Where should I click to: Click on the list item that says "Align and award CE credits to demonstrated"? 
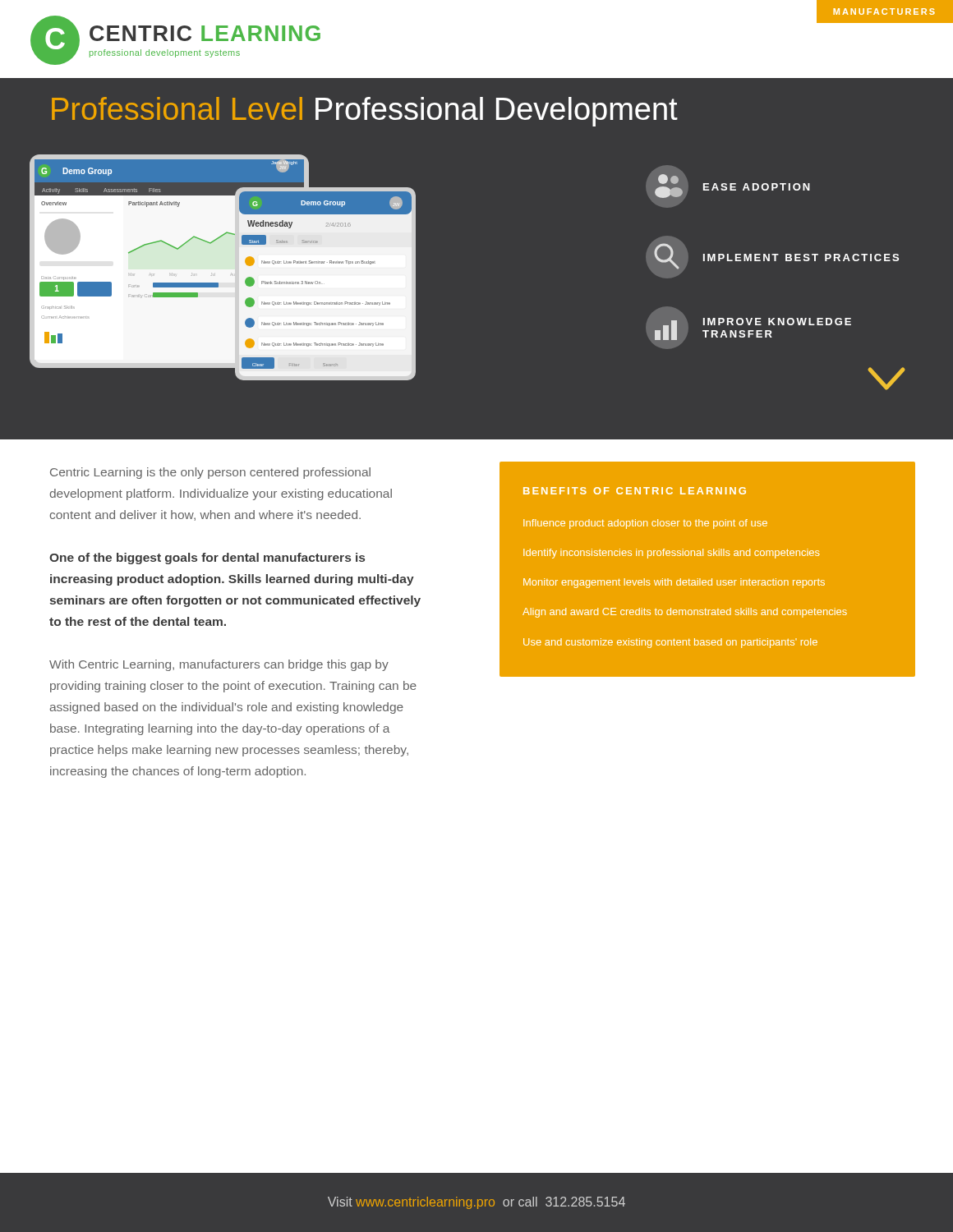click(x=685, y=612)
